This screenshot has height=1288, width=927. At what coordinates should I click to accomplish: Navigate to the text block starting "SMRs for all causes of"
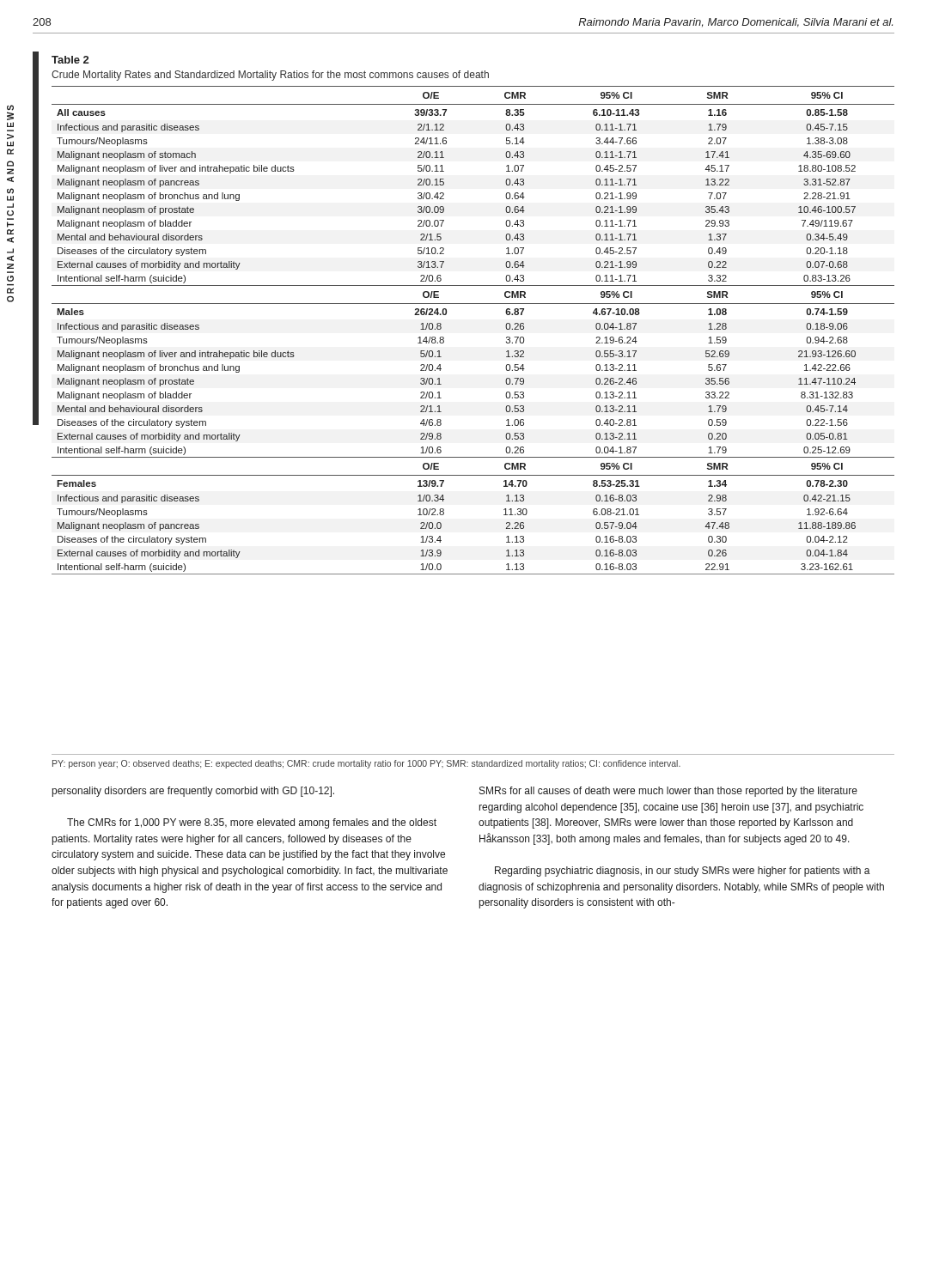686,848
